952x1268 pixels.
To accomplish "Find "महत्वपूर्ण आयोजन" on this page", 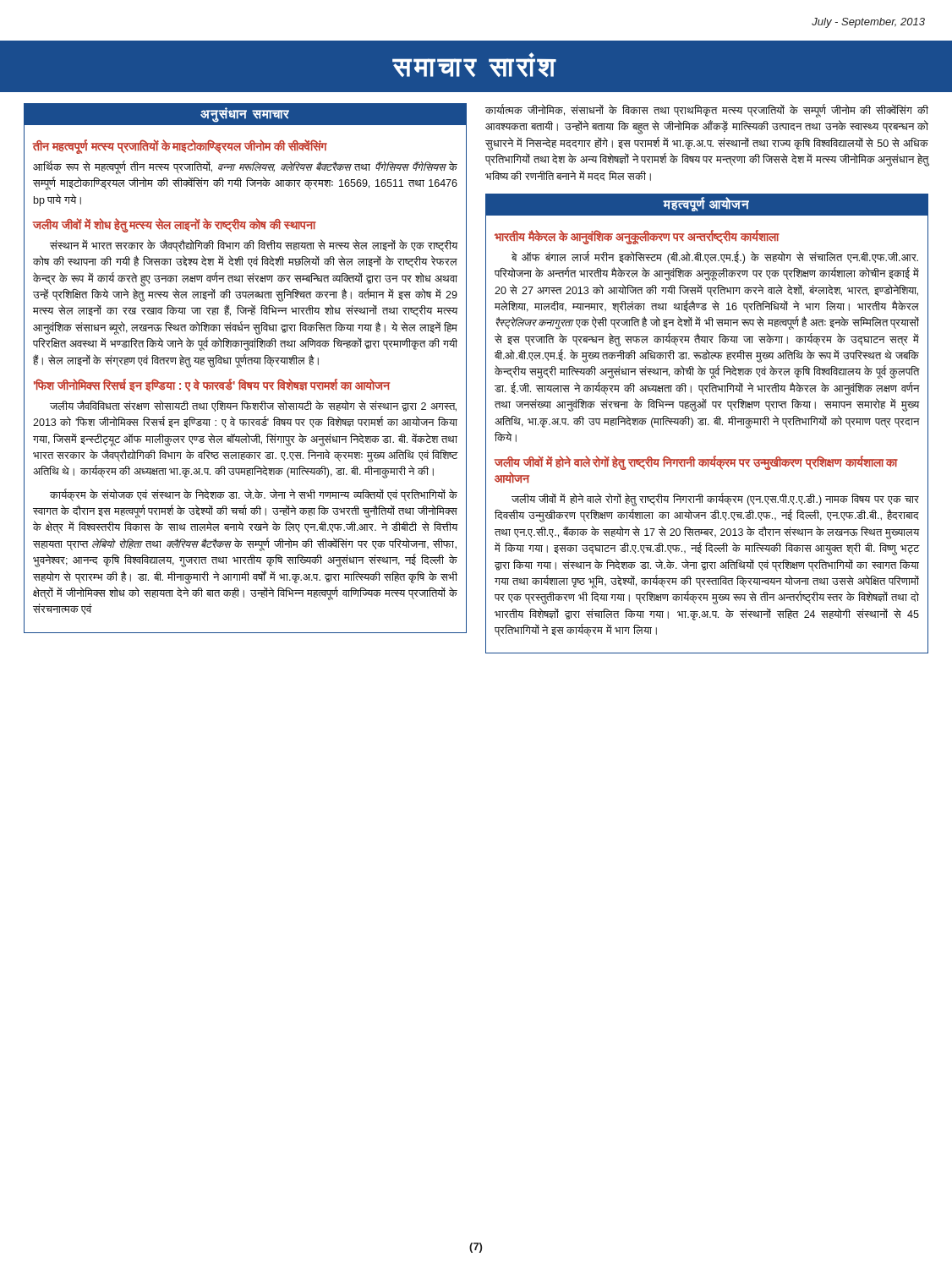I will pyautogui.click(x=707, y=204).
